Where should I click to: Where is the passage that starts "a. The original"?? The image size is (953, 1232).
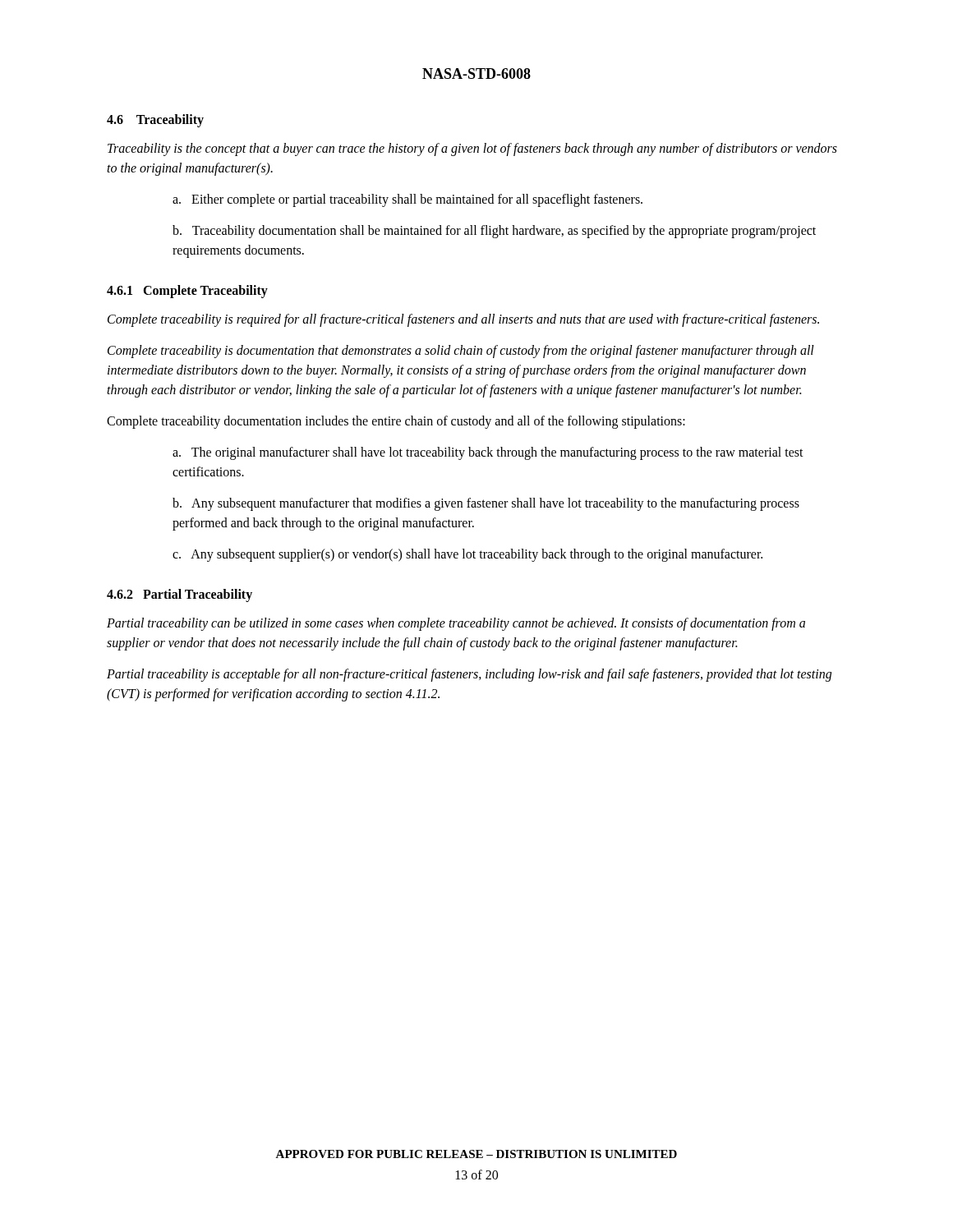tap(488, 462)
